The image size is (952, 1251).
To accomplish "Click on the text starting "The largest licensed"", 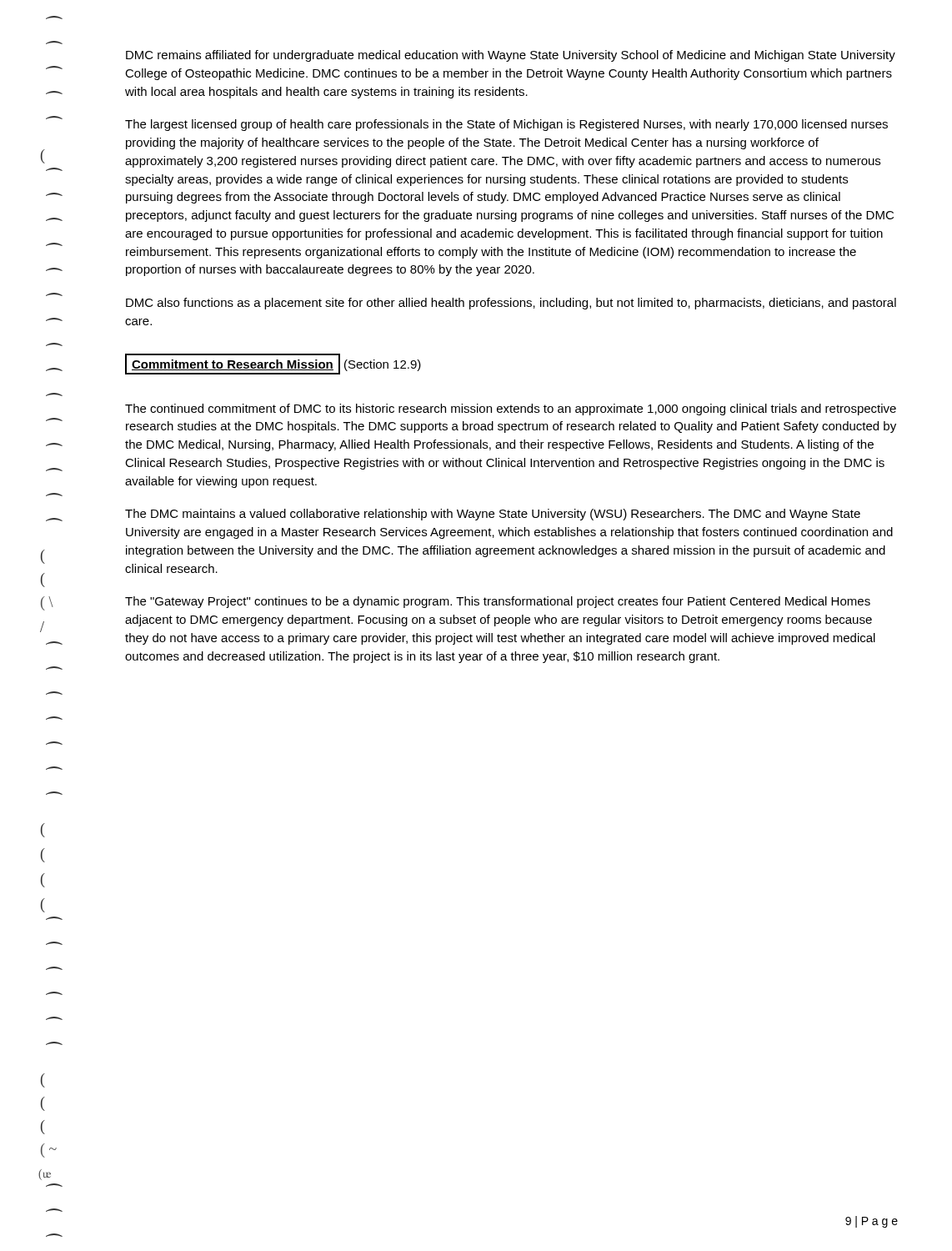I will pos(510,197).
